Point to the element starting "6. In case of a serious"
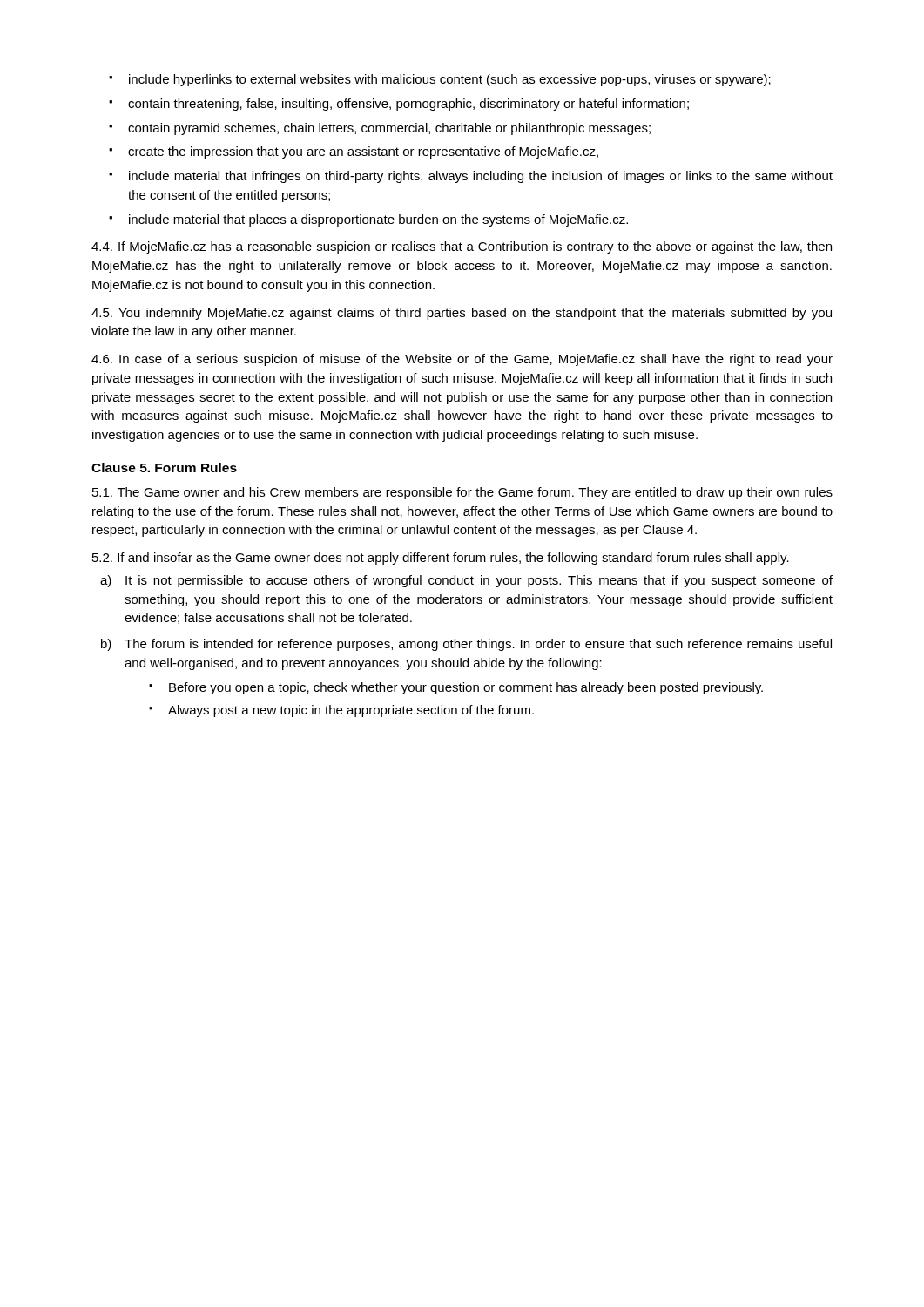Image resolution: width=924 pixels, height=1307 pixels. pyautogui.click(x=462, y=396)
